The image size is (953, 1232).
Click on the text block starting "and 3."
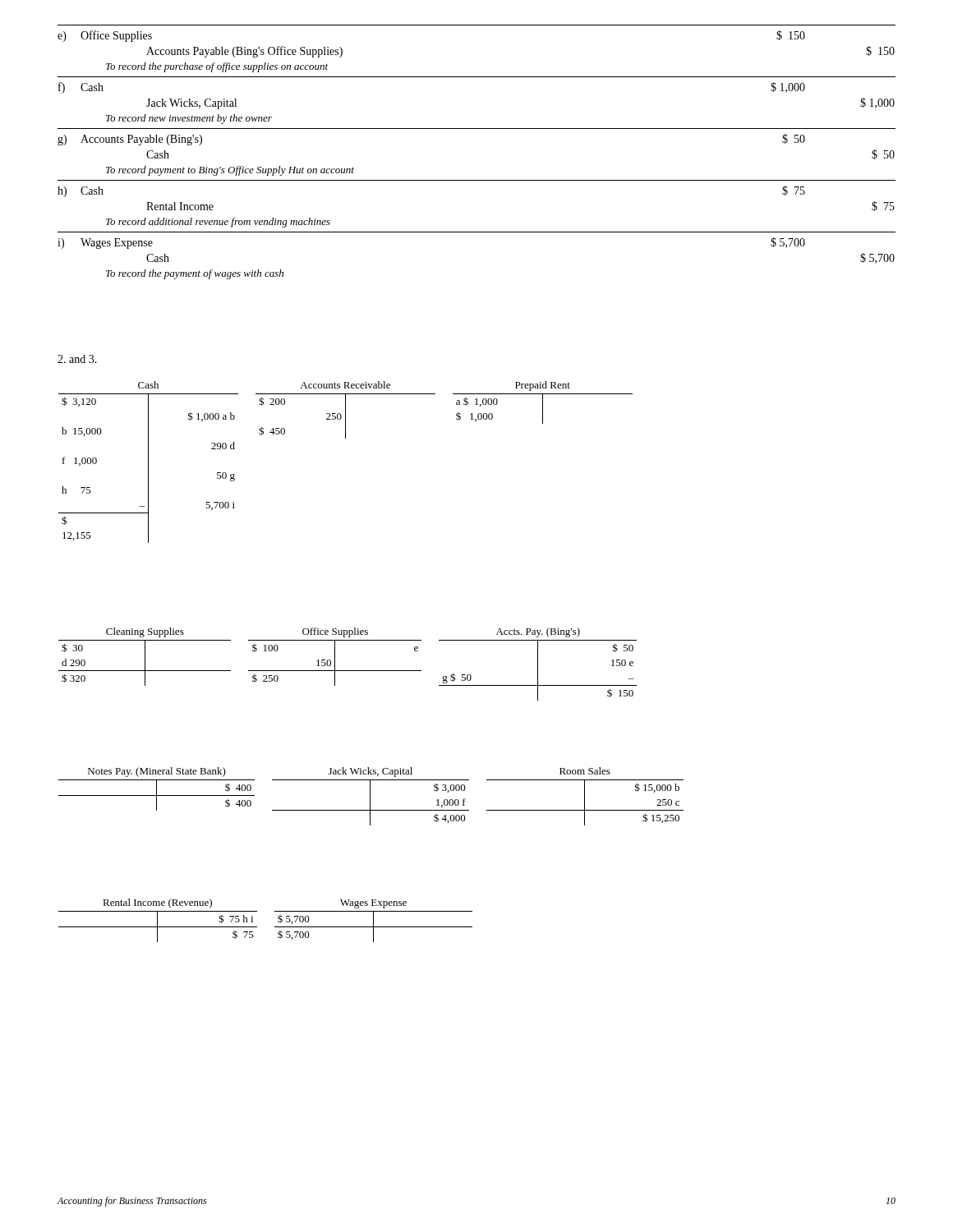[x=77, y=359]
